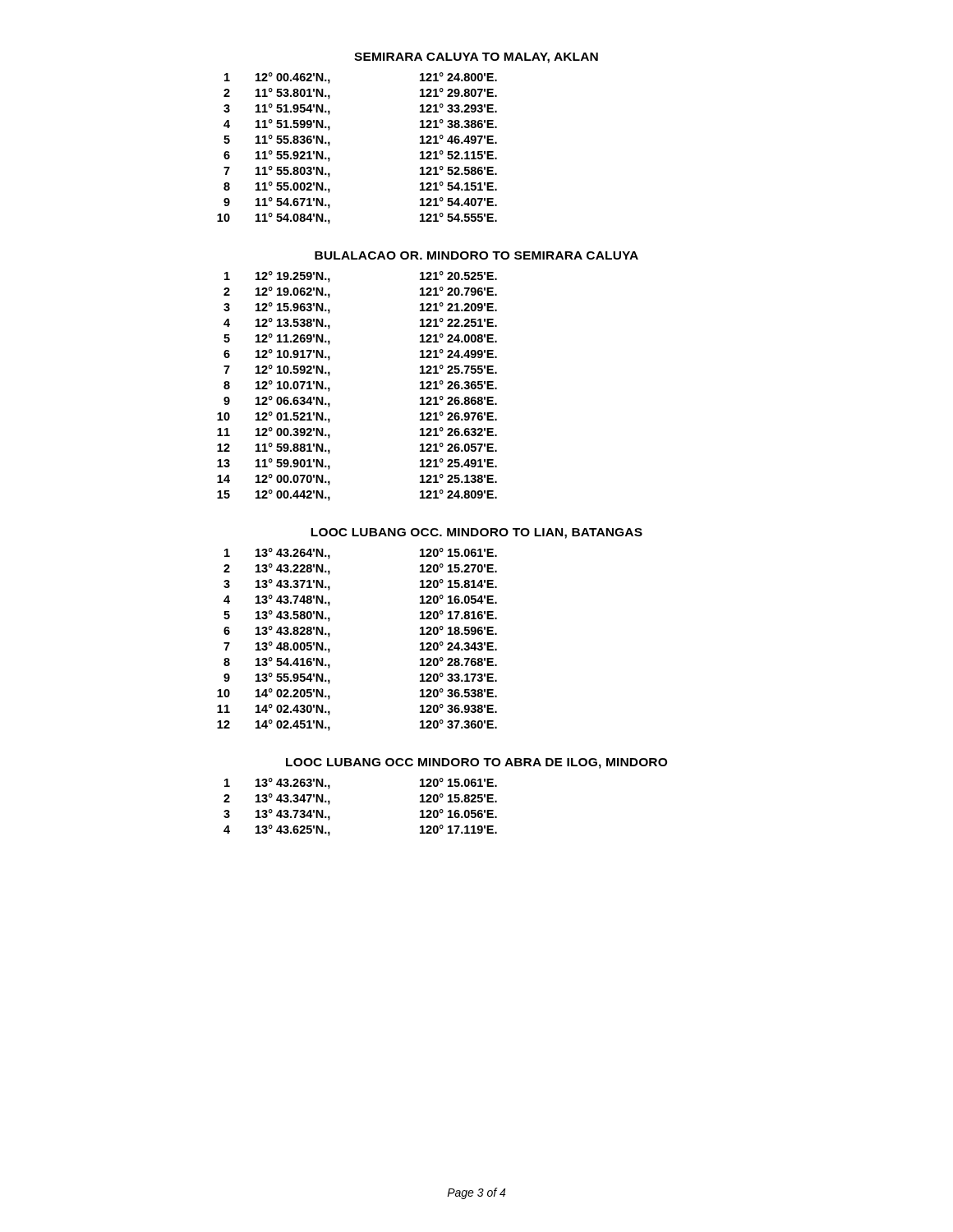The image size is (953, 1232).
Task: Find the table that mentions "121° 29.807'E."
Action: click(476, 147)
